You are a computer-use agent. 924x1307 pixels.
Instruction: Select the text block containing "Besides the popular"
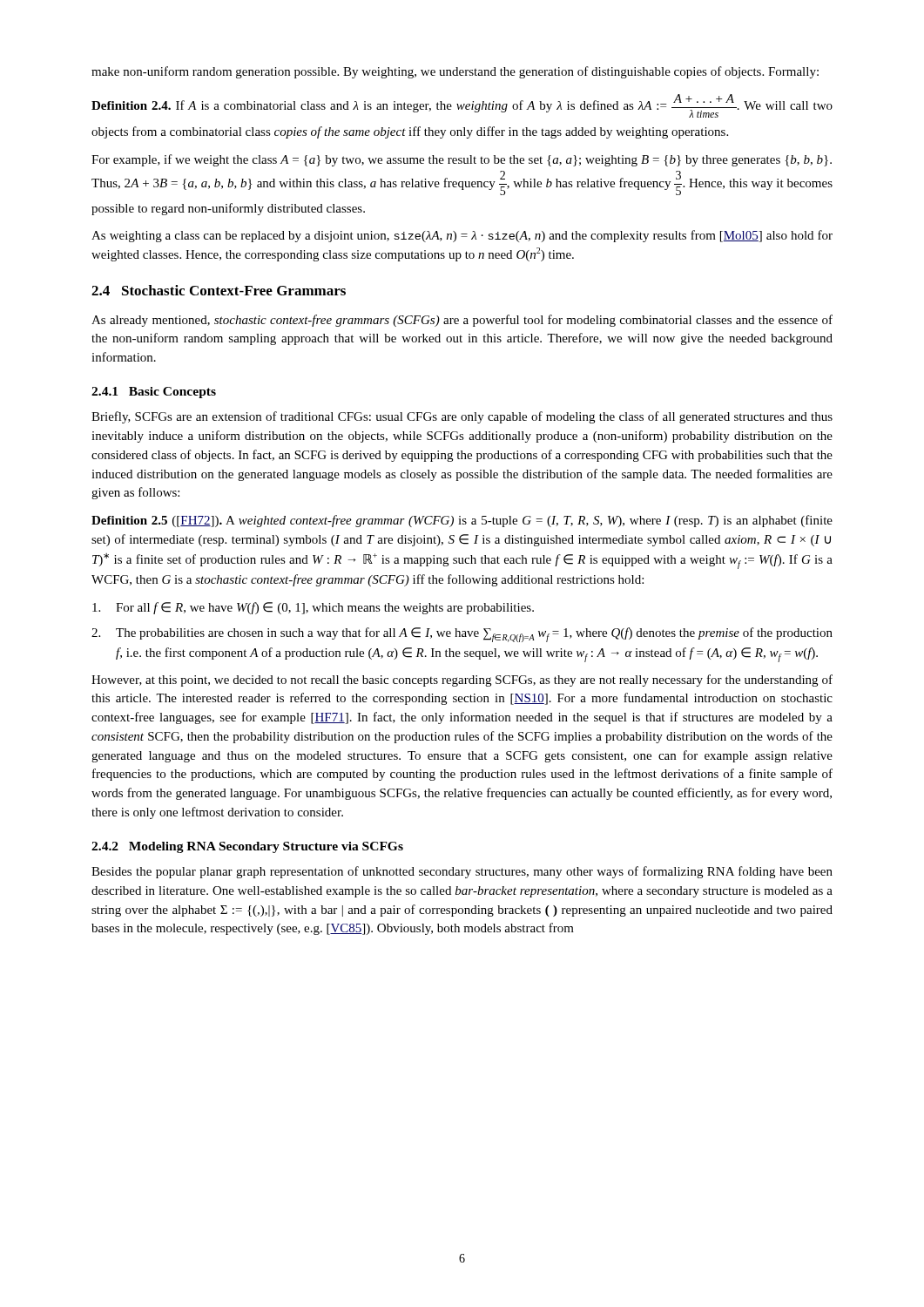[x=462, y=901]
